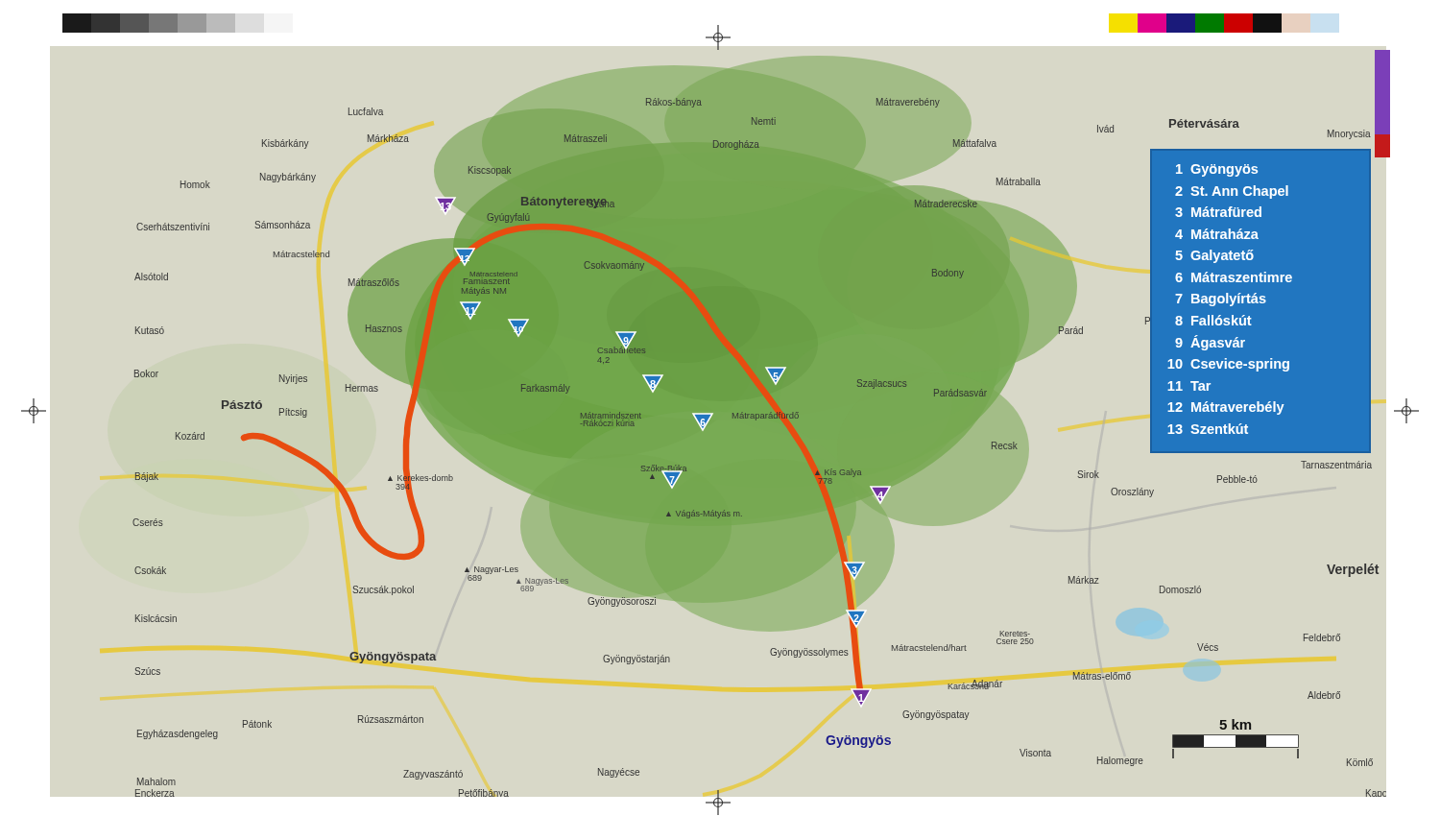Locate the map
Viewport: 1440px width, 840px height.
coord(718,421)
